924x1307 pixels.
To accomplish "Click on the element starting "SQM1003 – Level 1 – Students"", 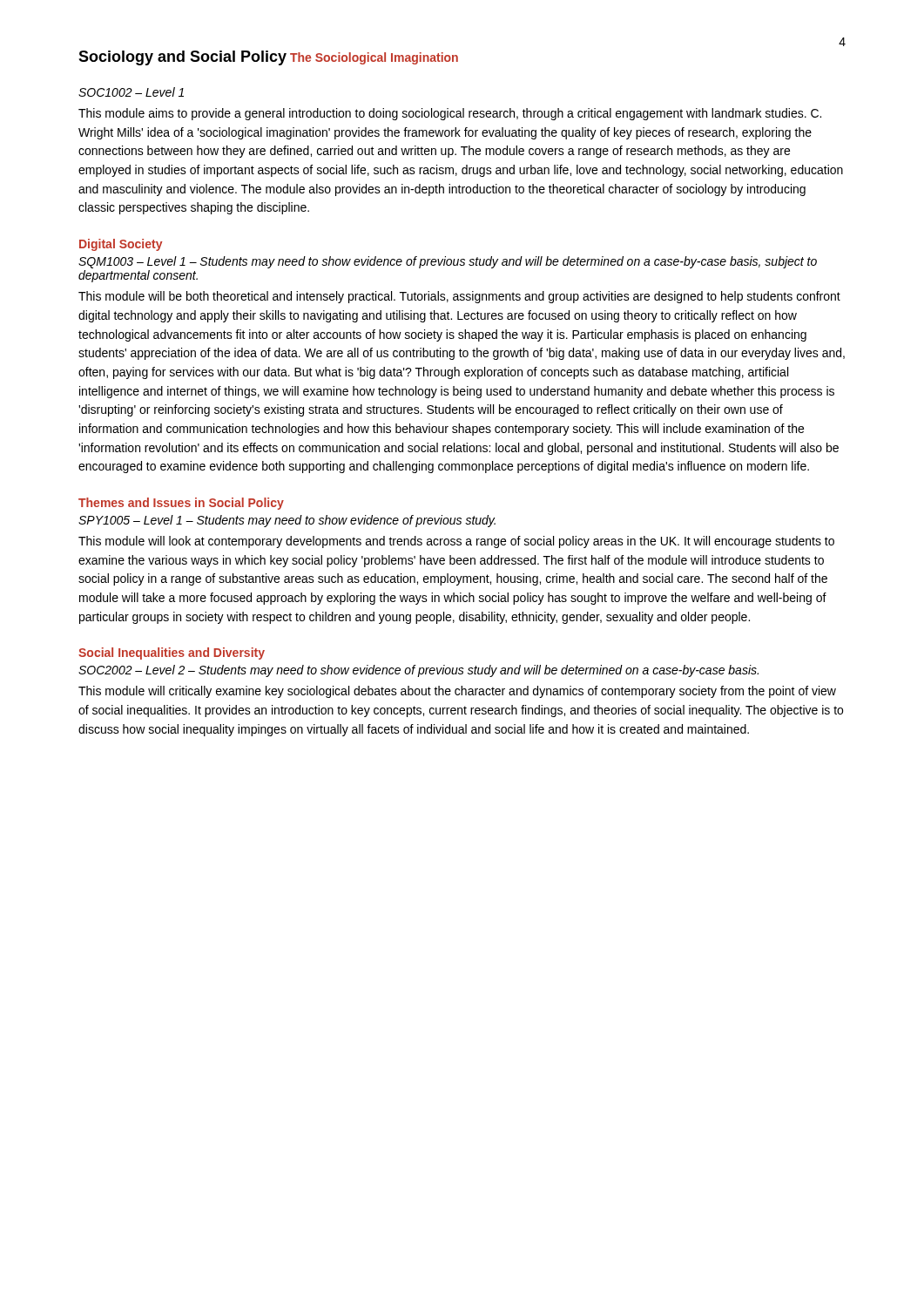I will (462, 269).
